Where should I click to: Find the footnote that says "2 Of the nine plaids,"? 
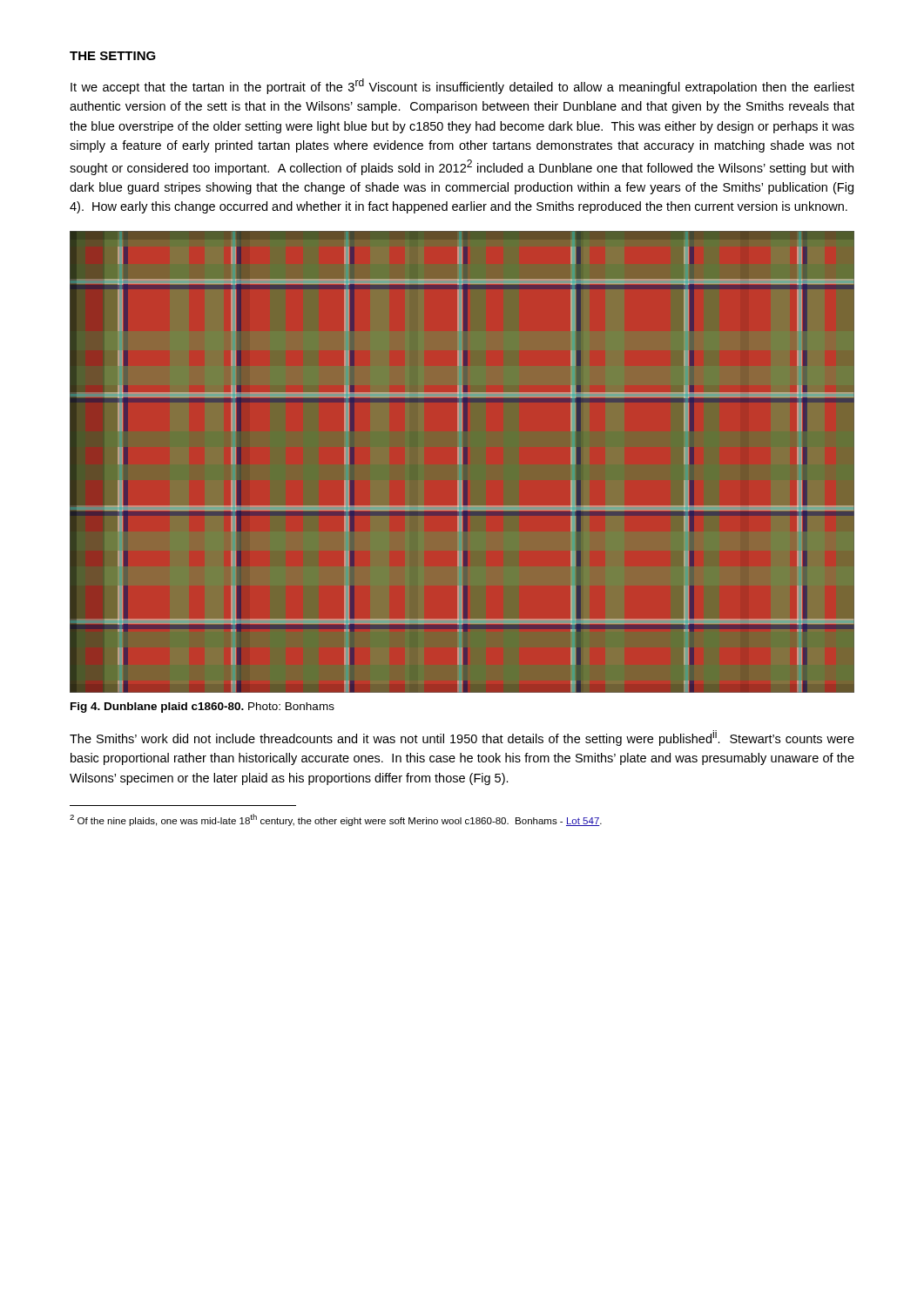tap(336, 819)
